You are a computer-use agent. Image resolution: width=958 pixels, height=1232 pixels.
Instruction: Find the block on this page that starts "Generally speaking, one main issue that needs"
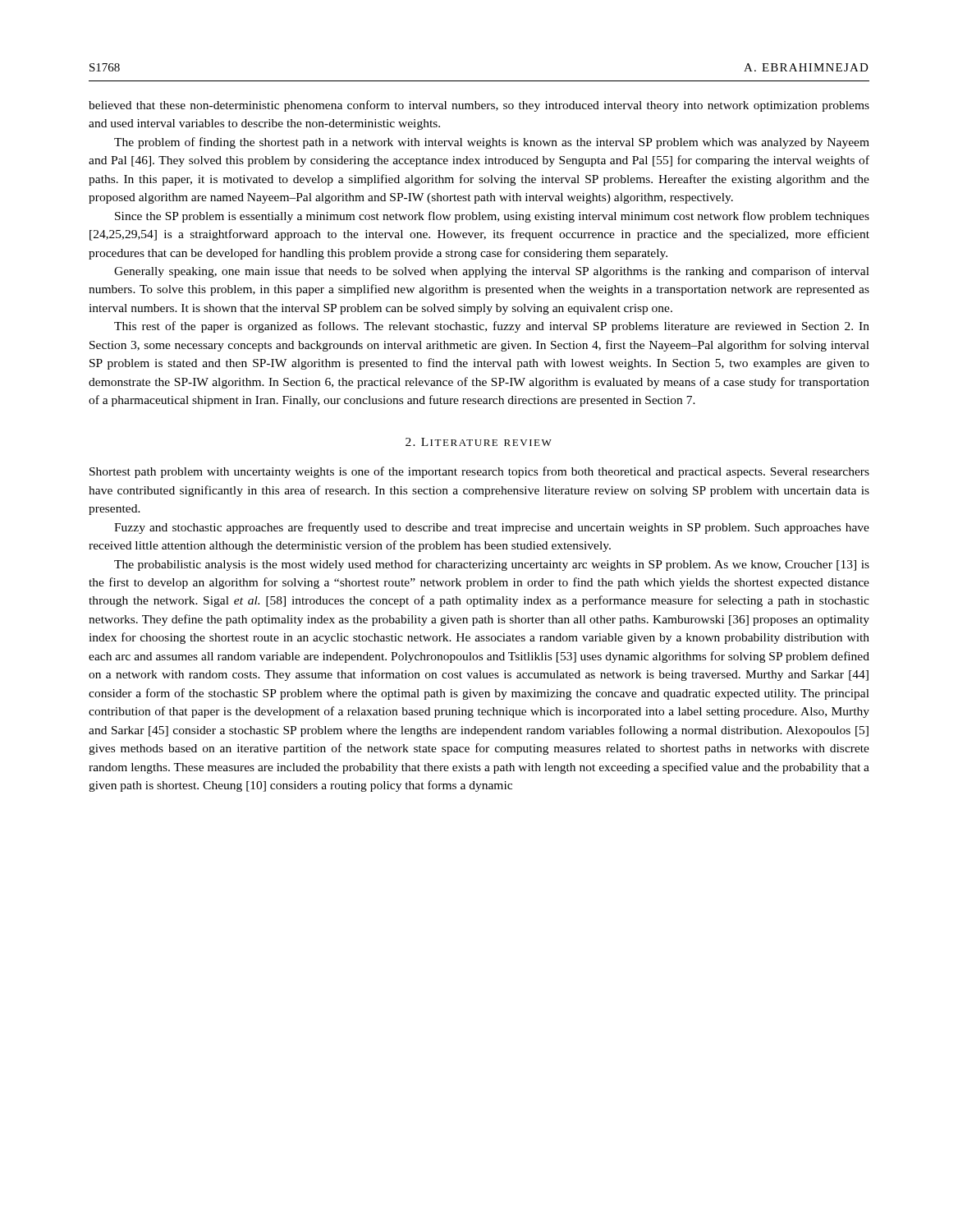(479, 290)
